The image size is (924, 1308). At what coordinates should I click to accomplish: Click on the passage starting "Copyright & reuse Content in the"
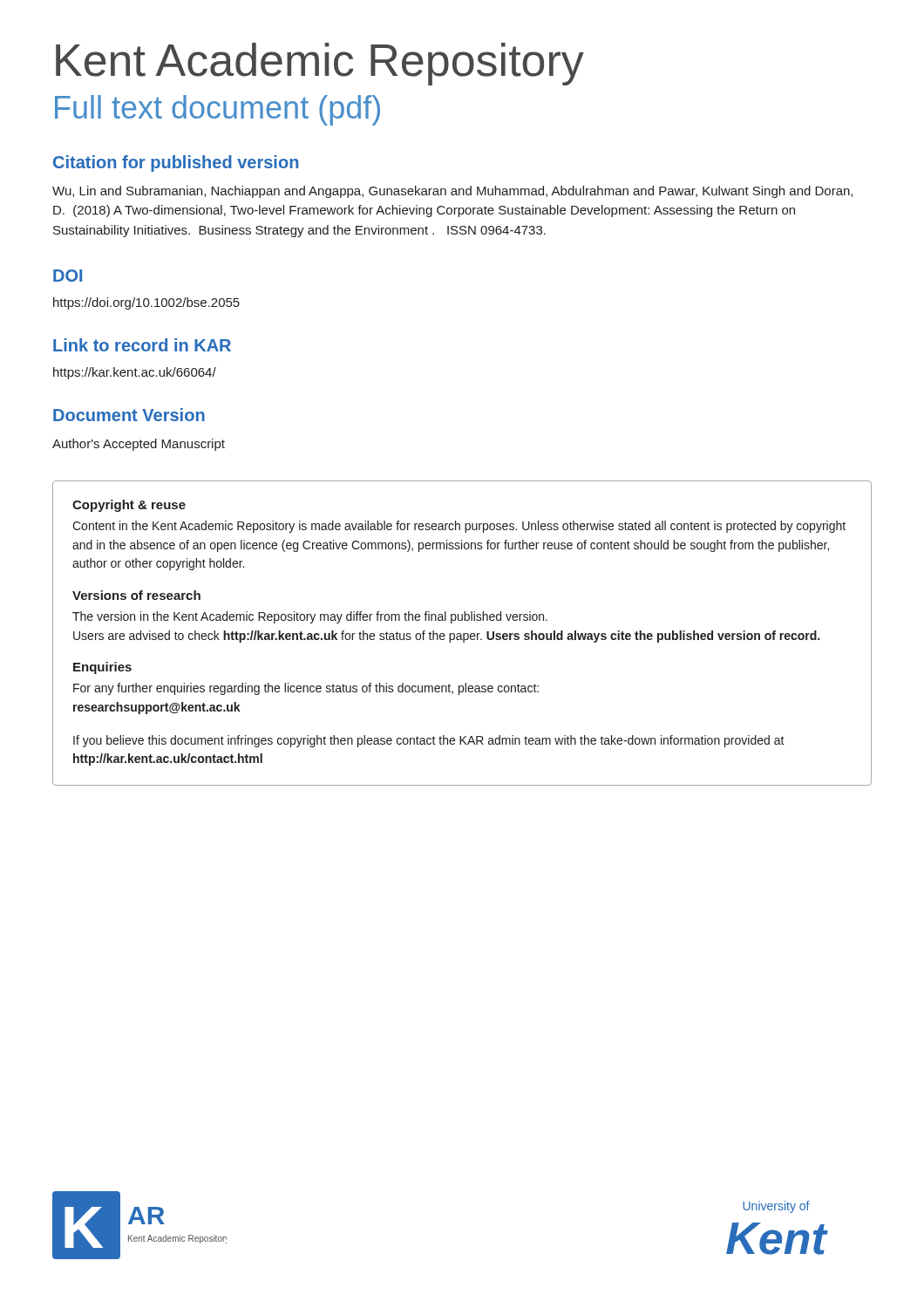(462, 633)
